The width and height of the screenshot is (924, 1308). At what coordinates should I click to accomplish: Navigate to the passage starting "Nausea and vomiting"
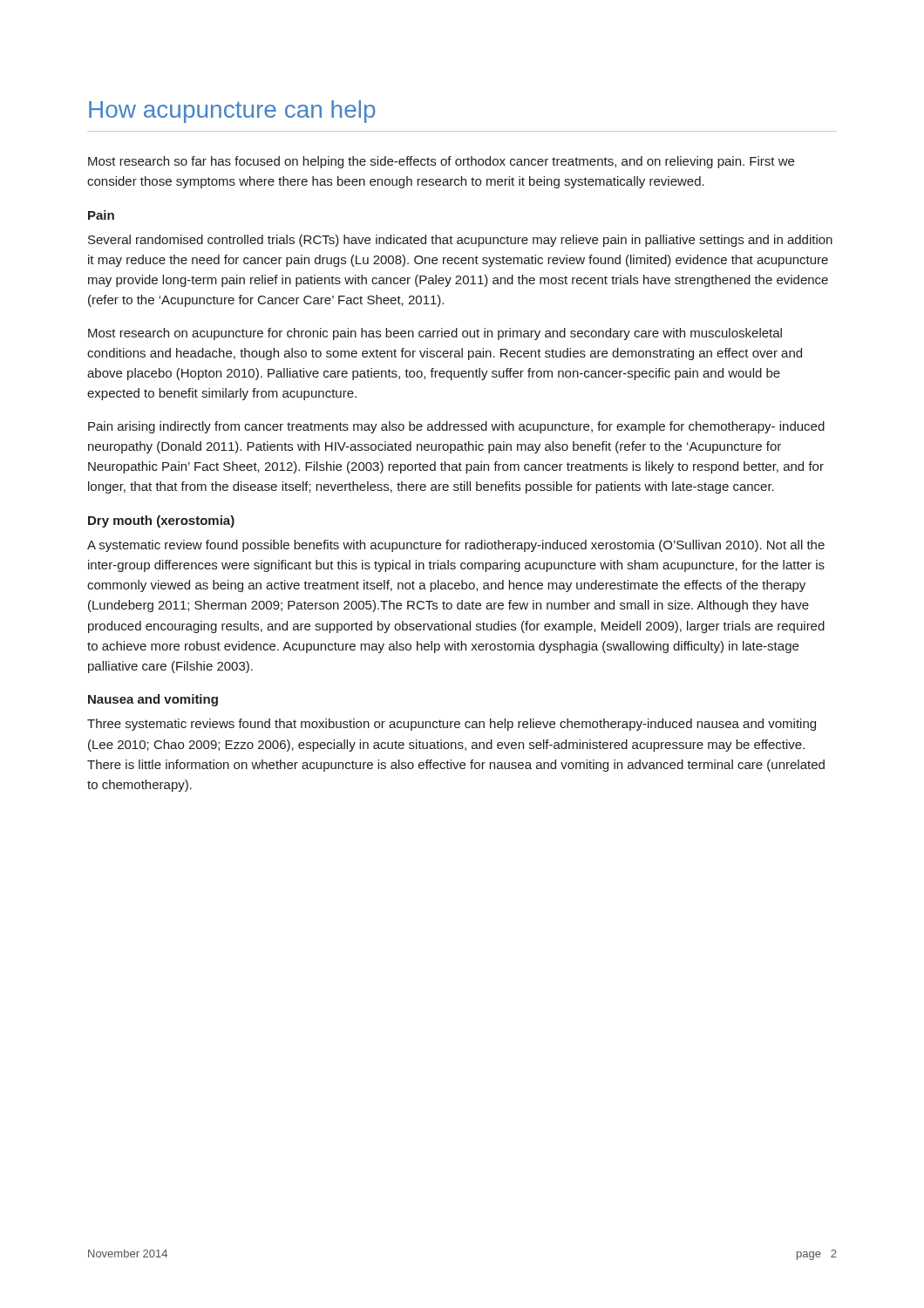pos(153,700)
